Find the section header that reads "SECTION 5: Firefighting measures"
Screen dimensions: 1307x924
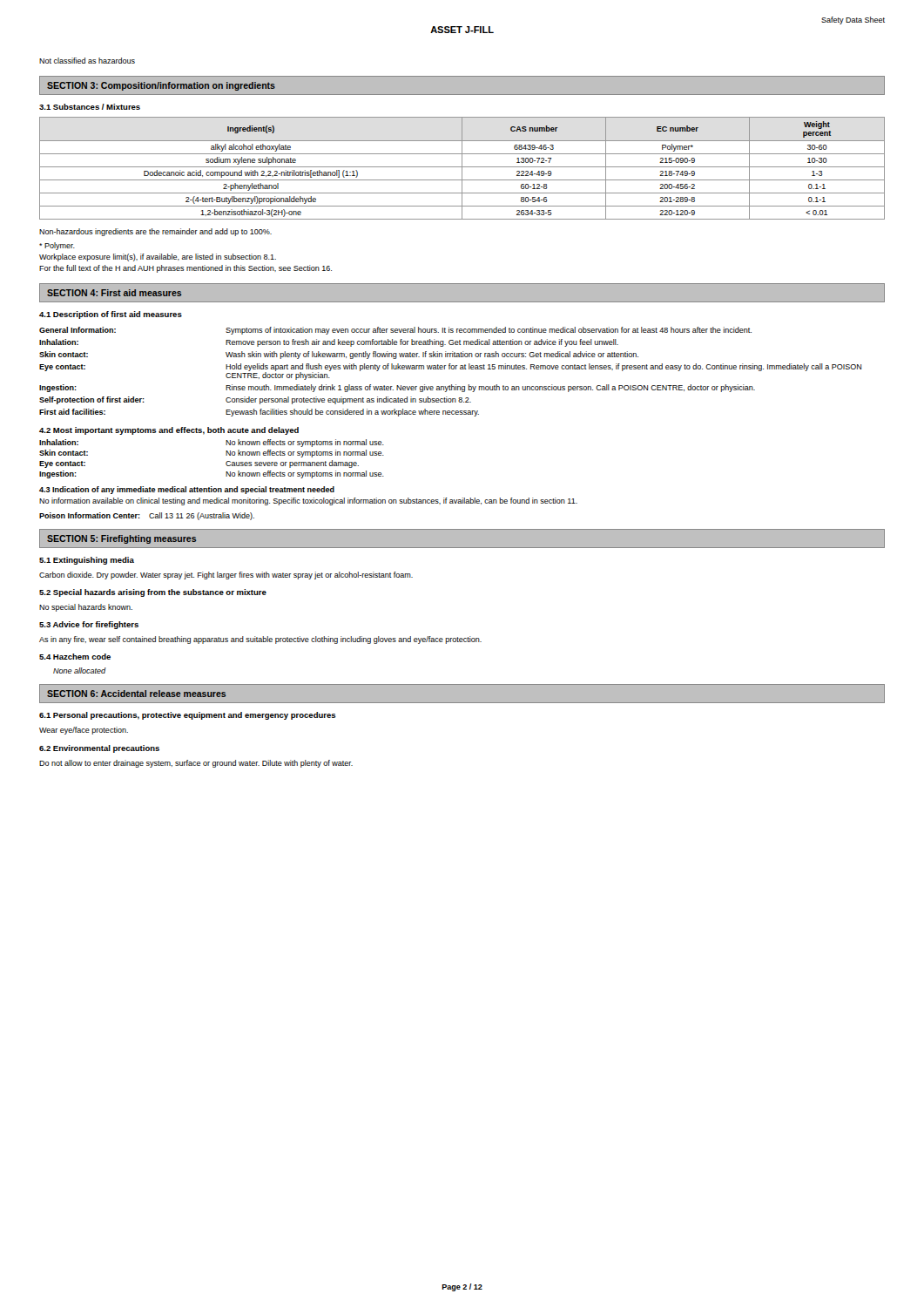[x=122, y=539]
